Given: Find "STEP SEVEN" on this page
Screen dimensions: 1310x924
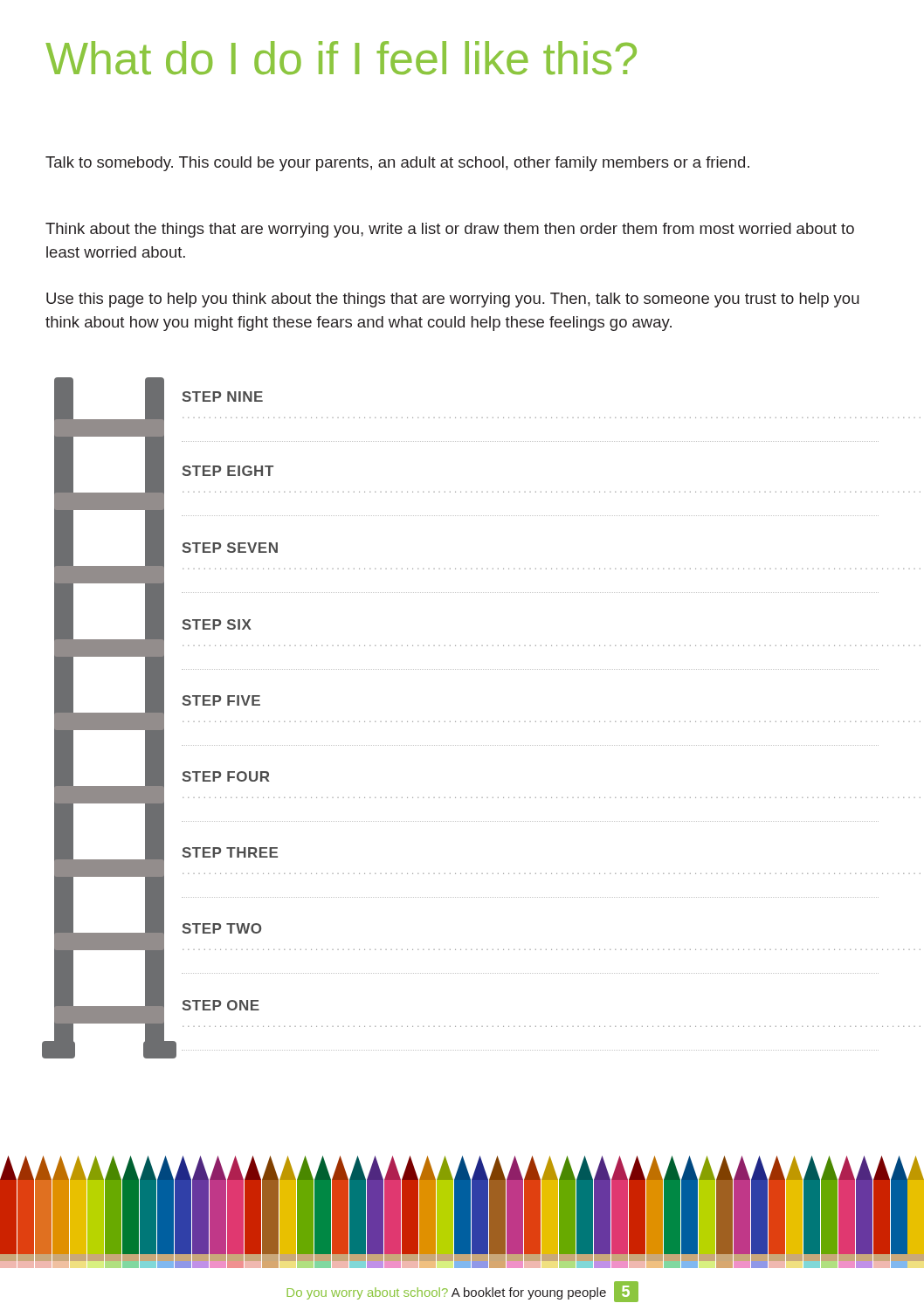Looking at the screenshot, I should [530, 566].
